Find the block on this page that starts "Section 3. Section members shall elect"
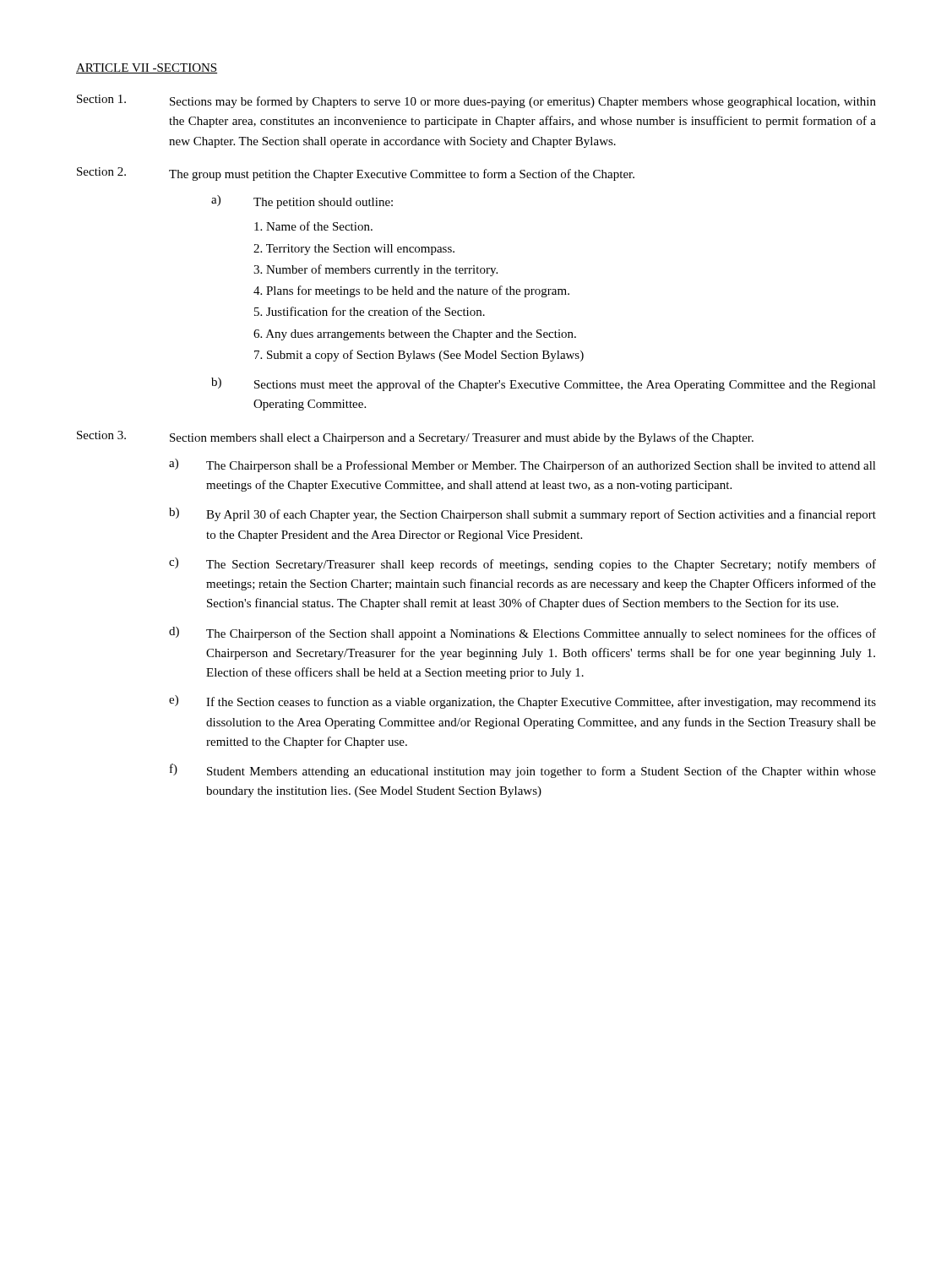The width and height of the screenshot is (952, 1267). (x=476, y=438)
